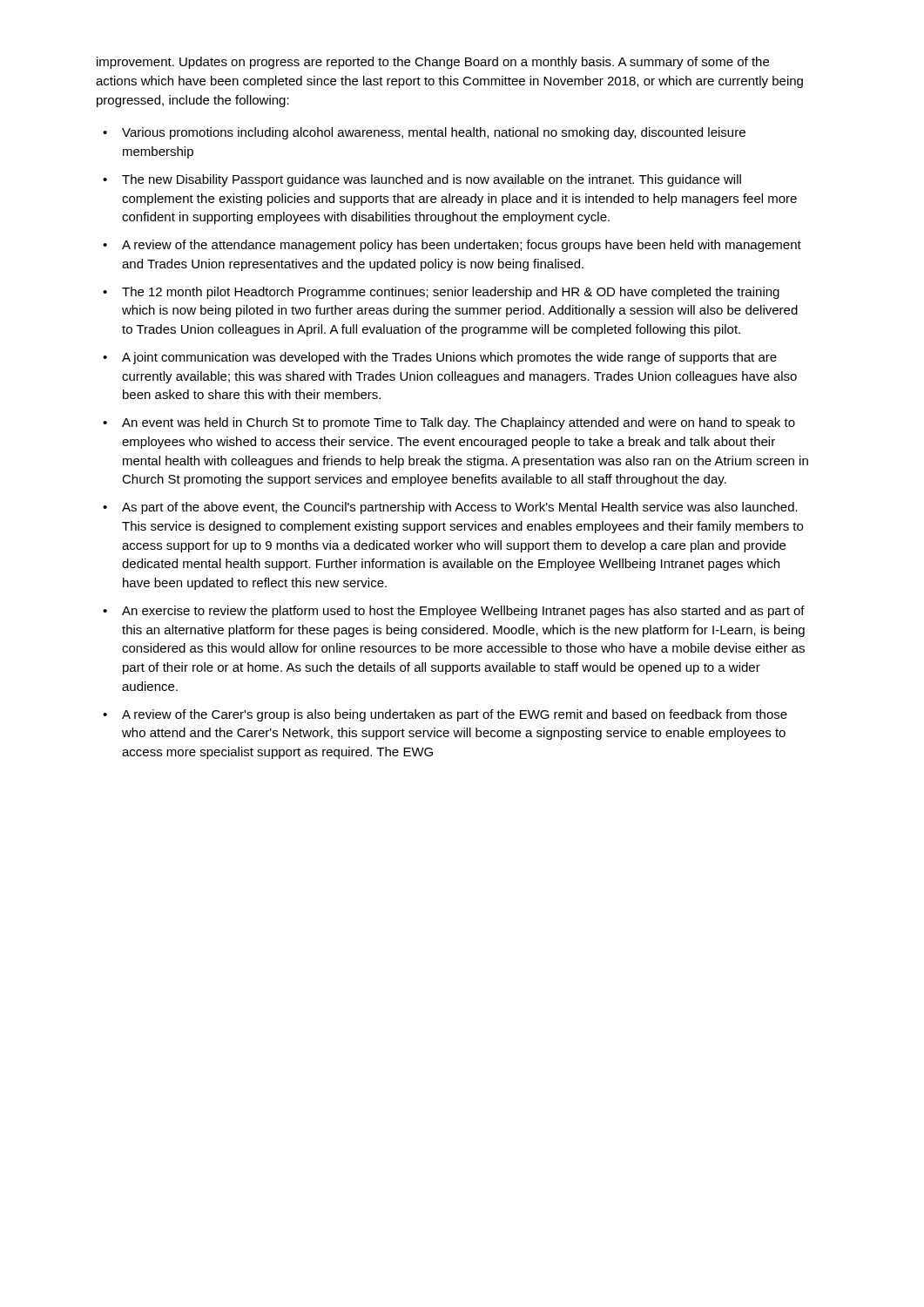Where is the passage that starts "The new Disability Passport guidance was launched"?
The width and height of the screenshot is (924, 1307).
pyautogui.click(x=460, y=198)
